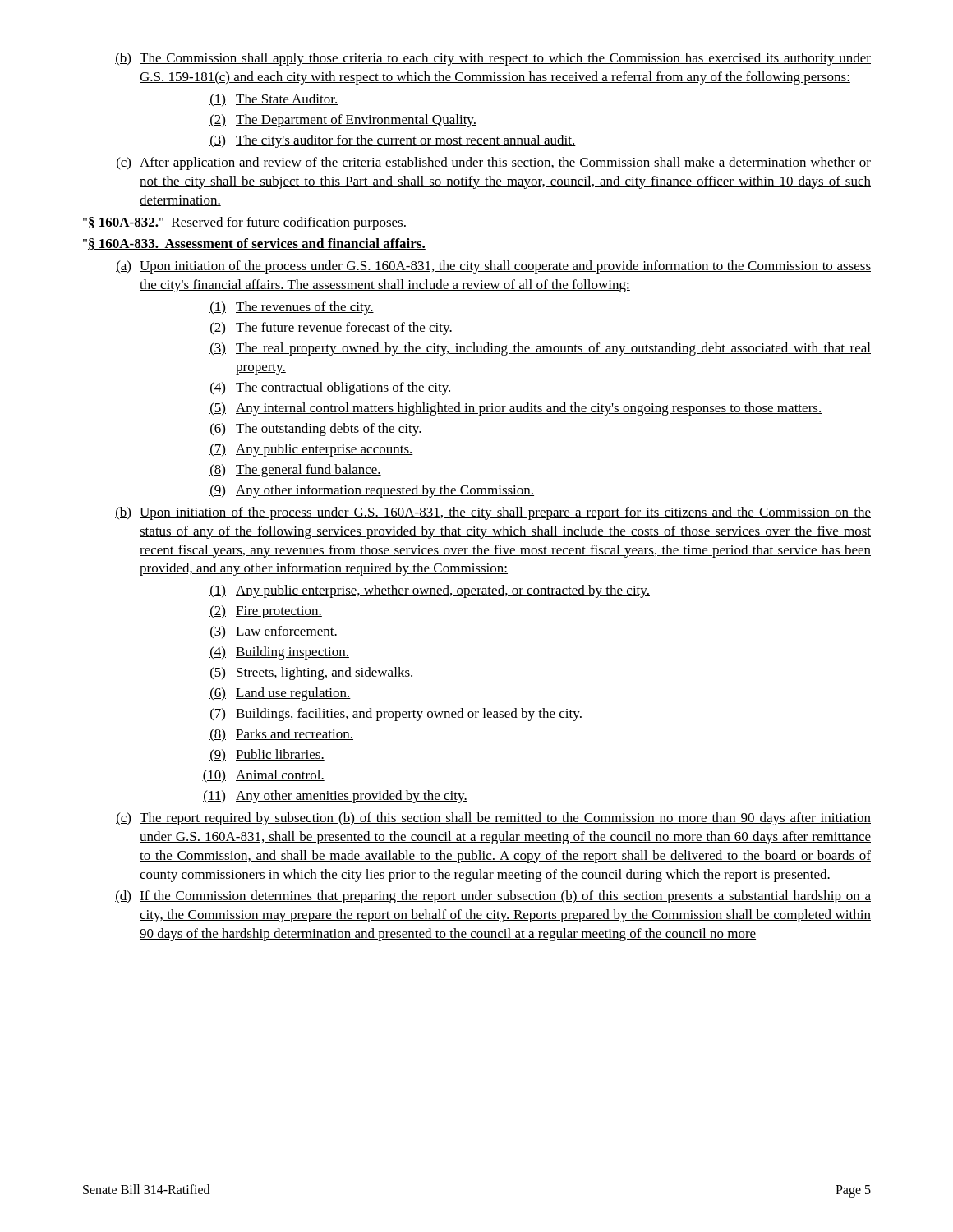Click on the block starting "(6) The outstanding"
This screenshot has width=953, height=1232.
coord(316,430)
